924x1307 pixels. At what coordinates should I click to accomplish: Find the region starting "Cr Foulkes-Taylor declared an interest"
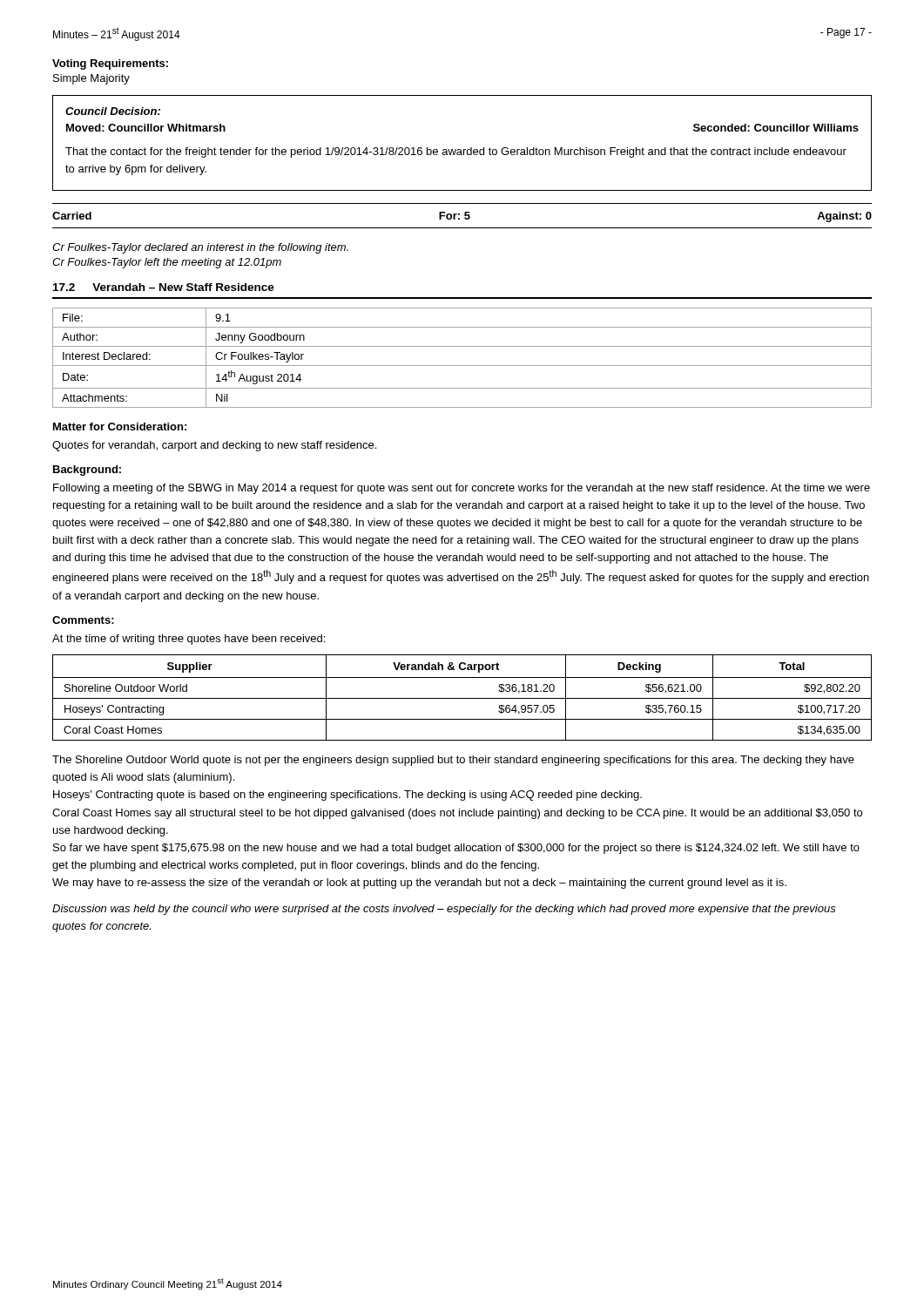coord(201,247)
